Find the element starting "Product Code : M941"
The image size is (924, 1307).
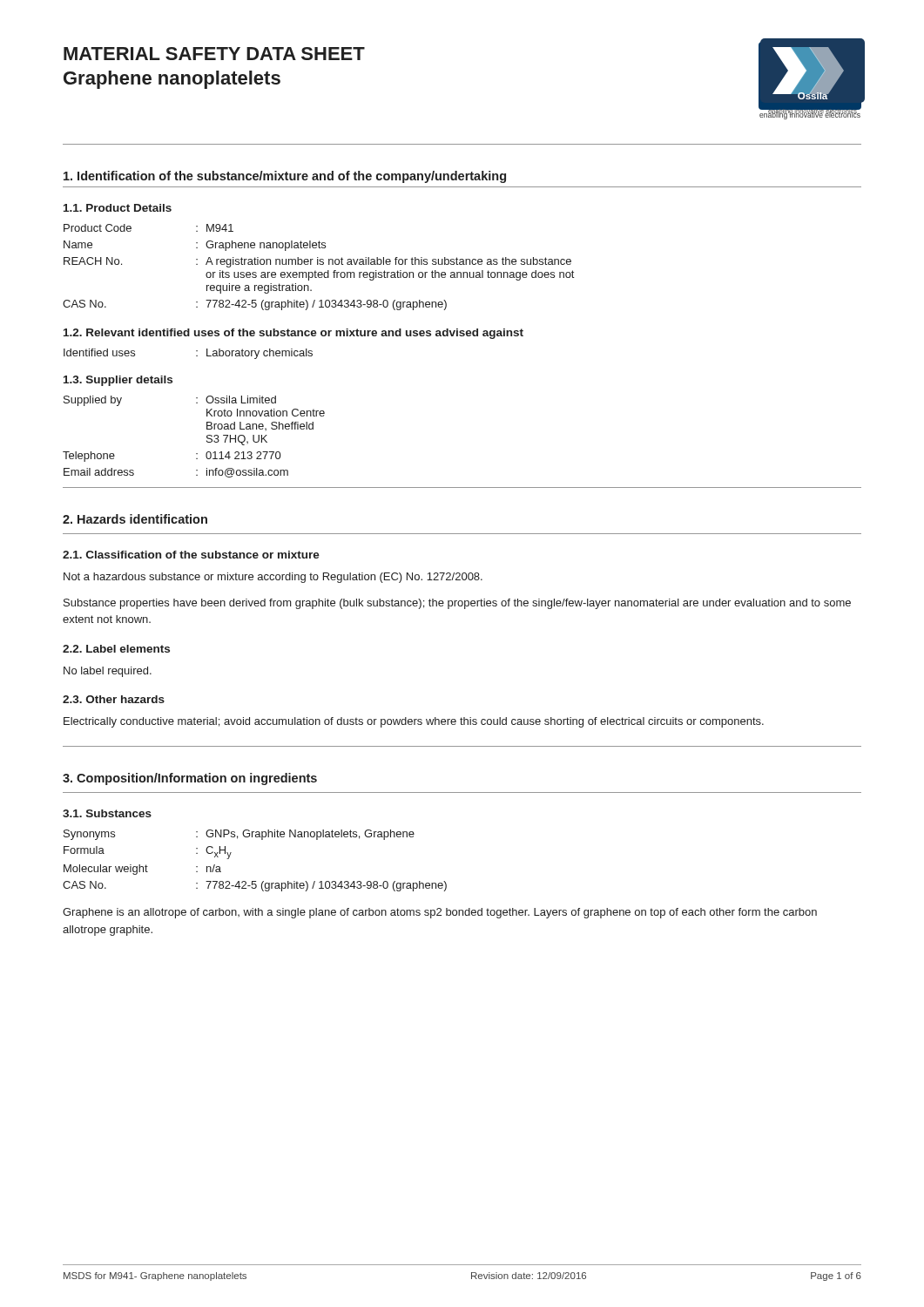coord(462,266)
